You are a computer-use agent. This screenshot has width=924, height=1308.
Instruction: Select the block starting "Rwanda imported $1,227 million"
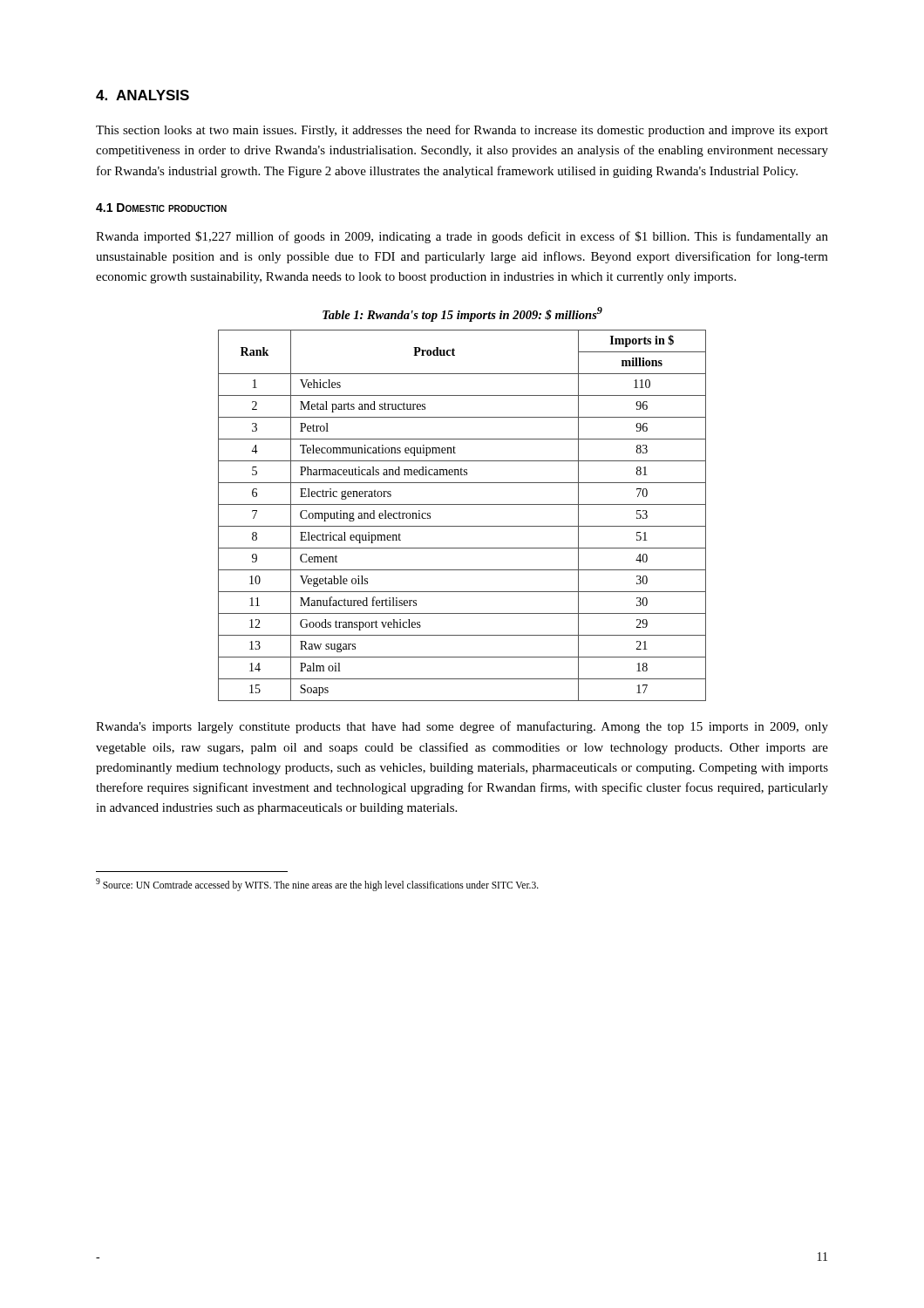[x=462, y=256]
